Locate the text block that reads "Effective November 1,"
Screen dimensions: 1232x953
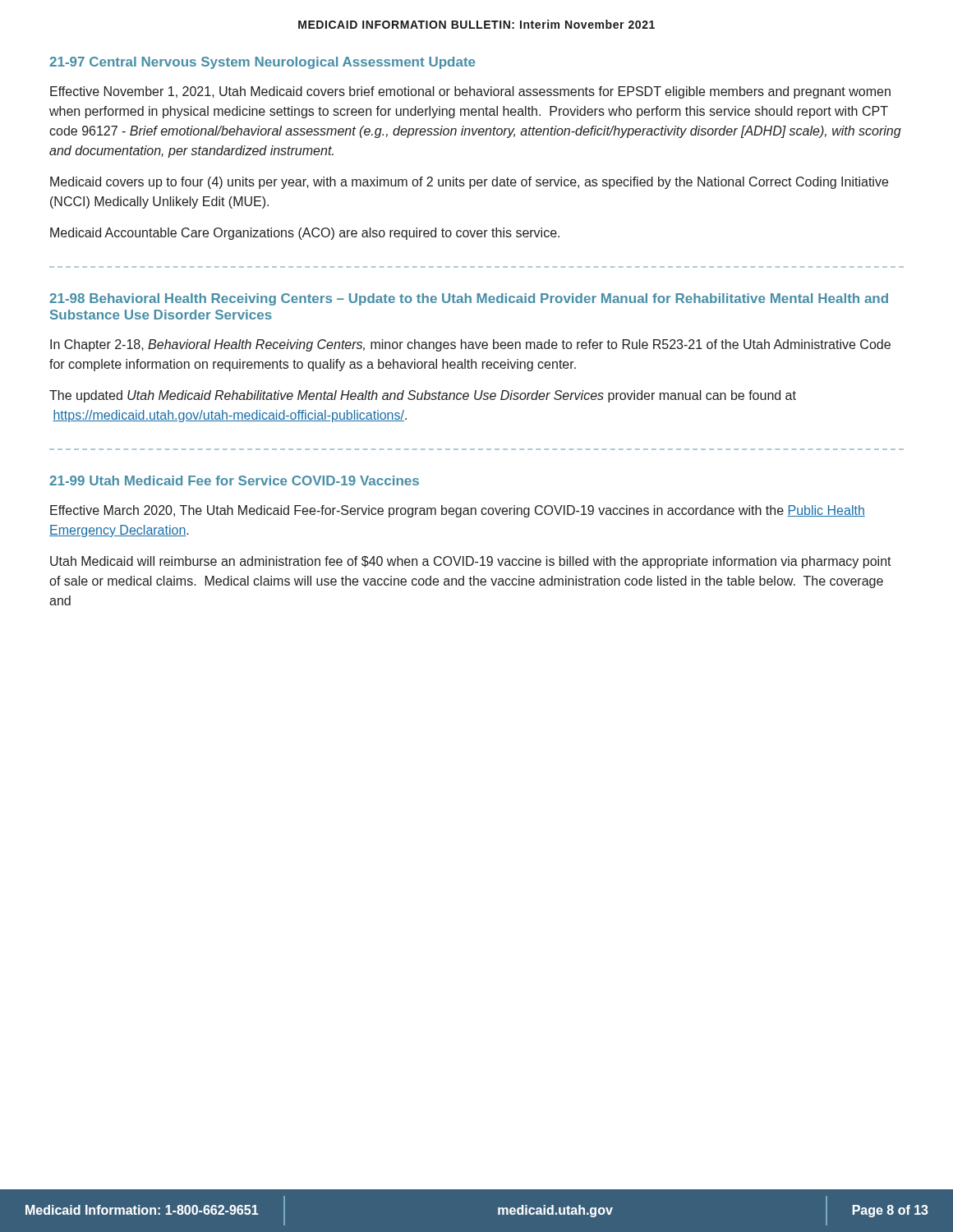[x=475, y=121]
